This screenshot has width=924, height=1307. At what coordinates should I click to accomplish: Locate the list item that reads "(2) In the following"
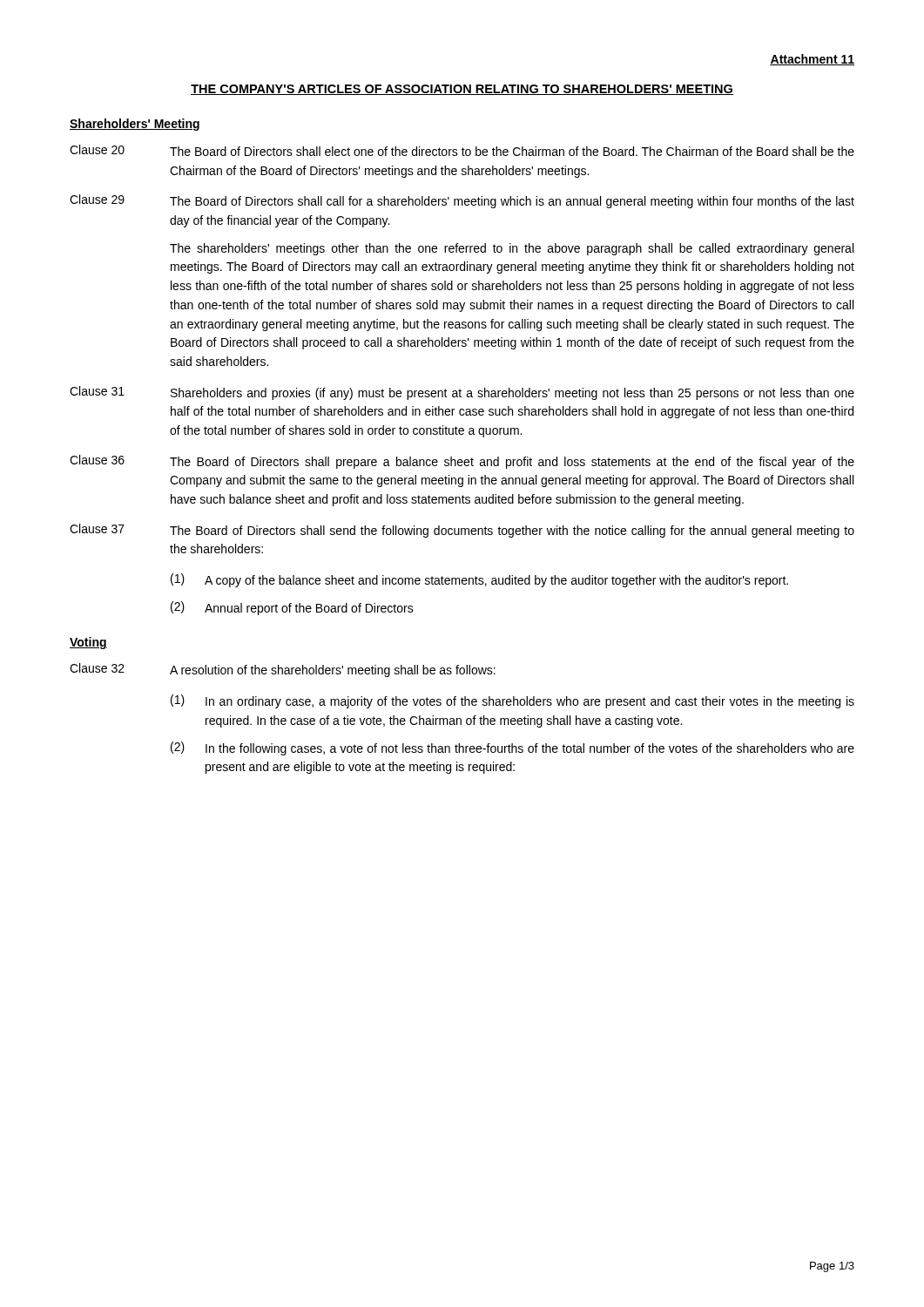[512, 758]
